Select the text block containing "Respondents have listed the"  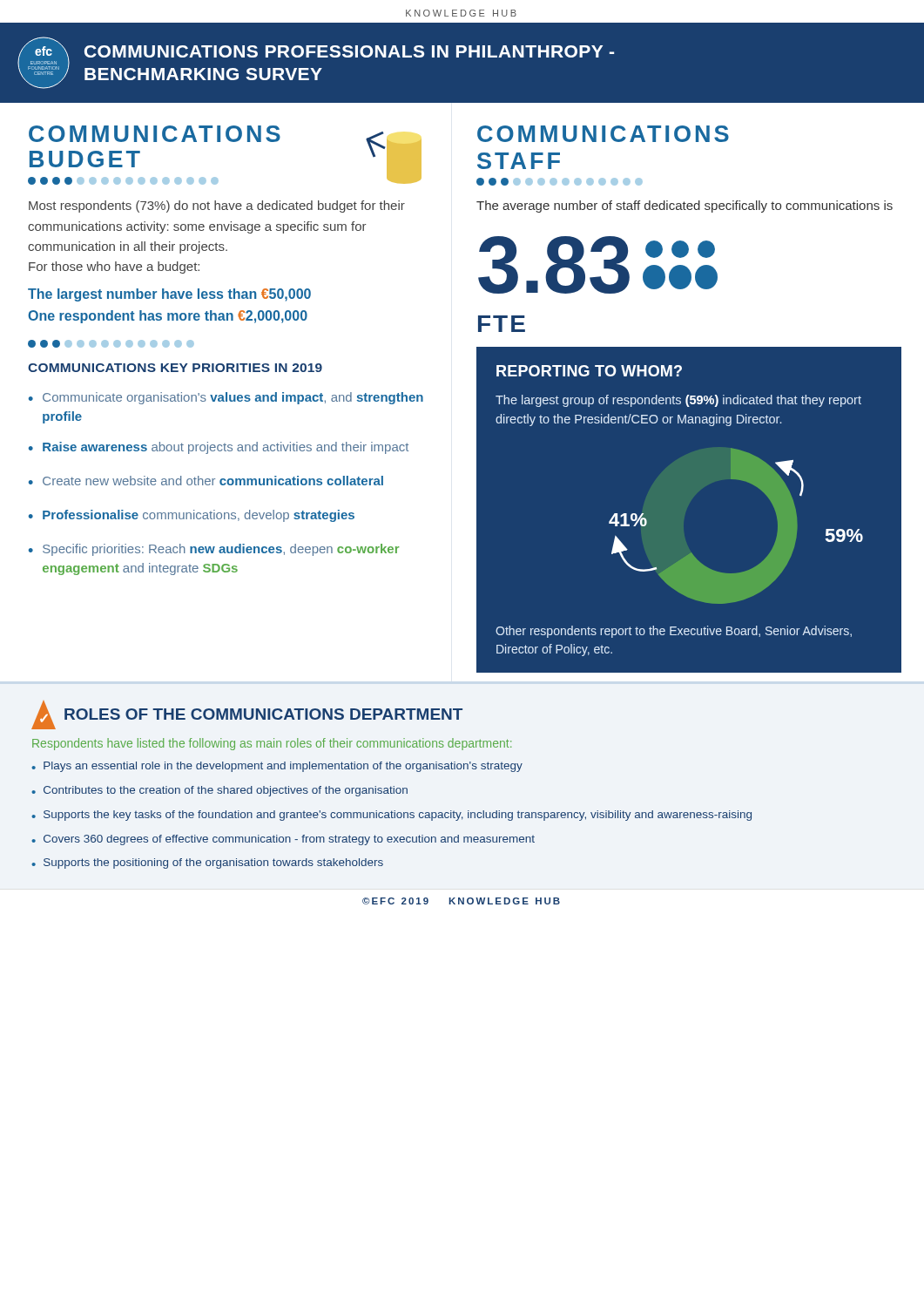(x=272, y=743)
